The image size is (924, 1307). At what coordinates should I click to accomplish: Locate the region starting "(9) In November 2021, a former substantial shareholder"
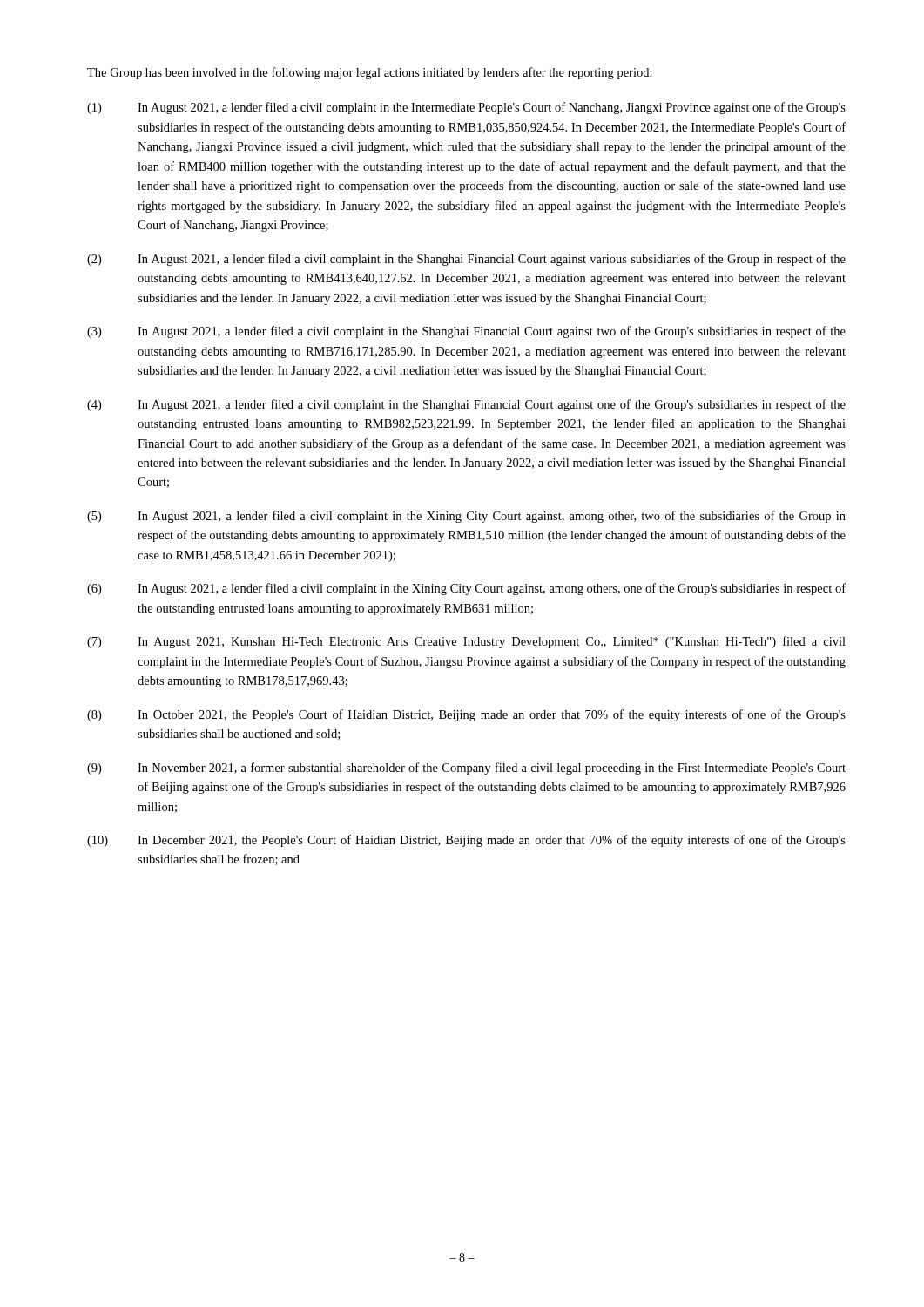point(466,787)
